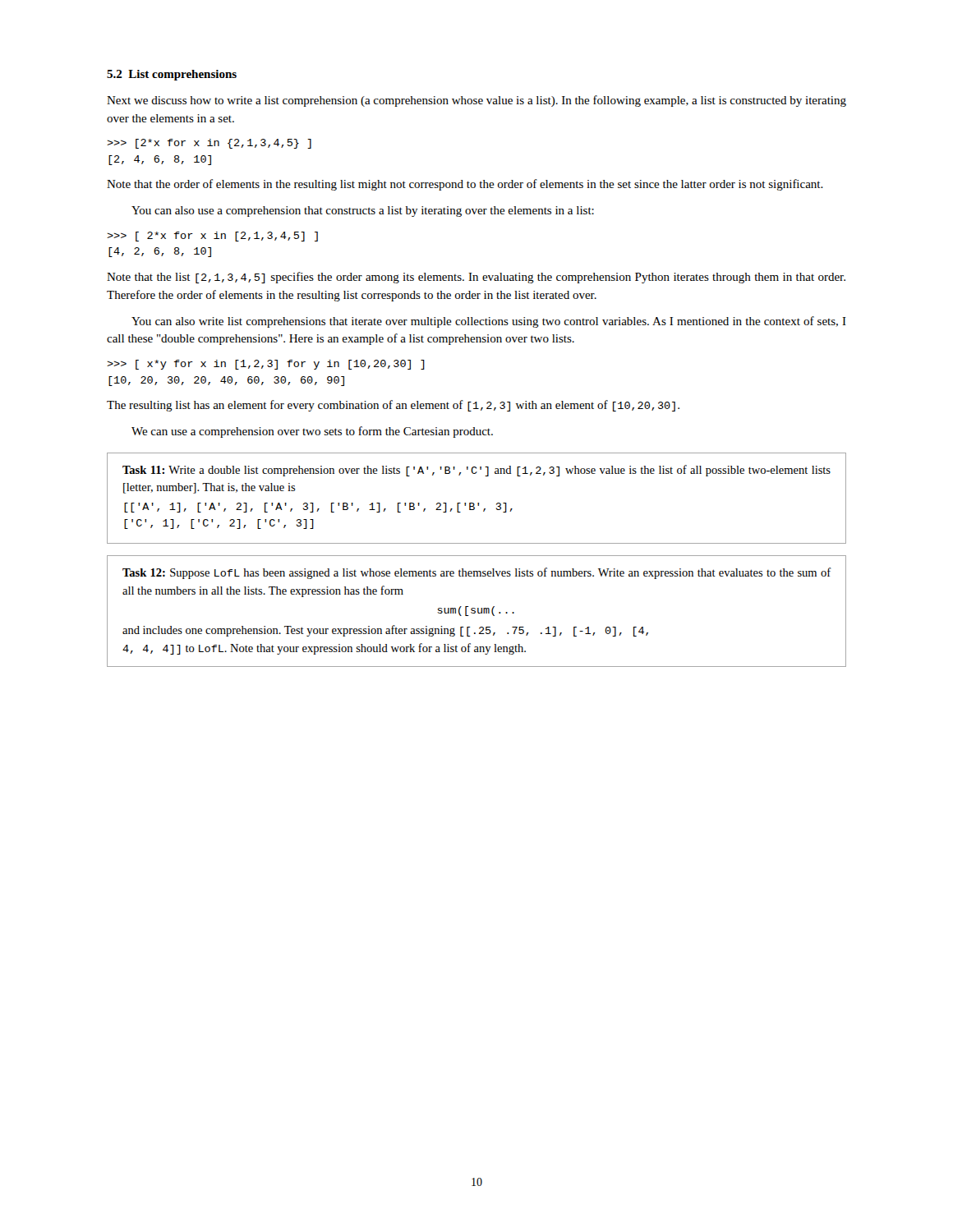Locate the passage starting "Note that the order of"
Screen dimensions: 1232x953
click(x=465, y=184)
